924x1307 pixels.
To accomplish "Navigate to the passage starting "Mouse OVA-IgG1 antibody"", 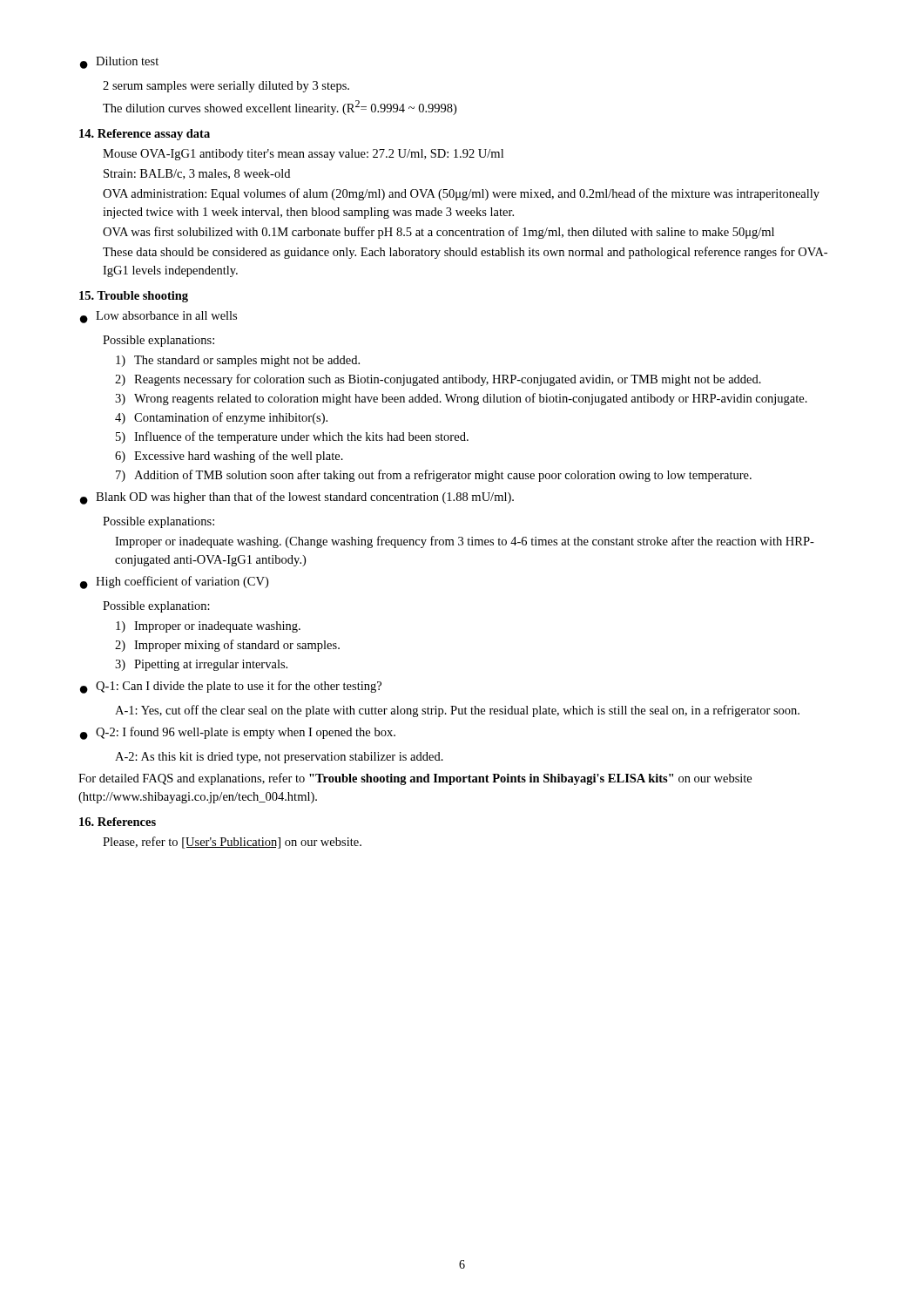I will pos(474,212).
